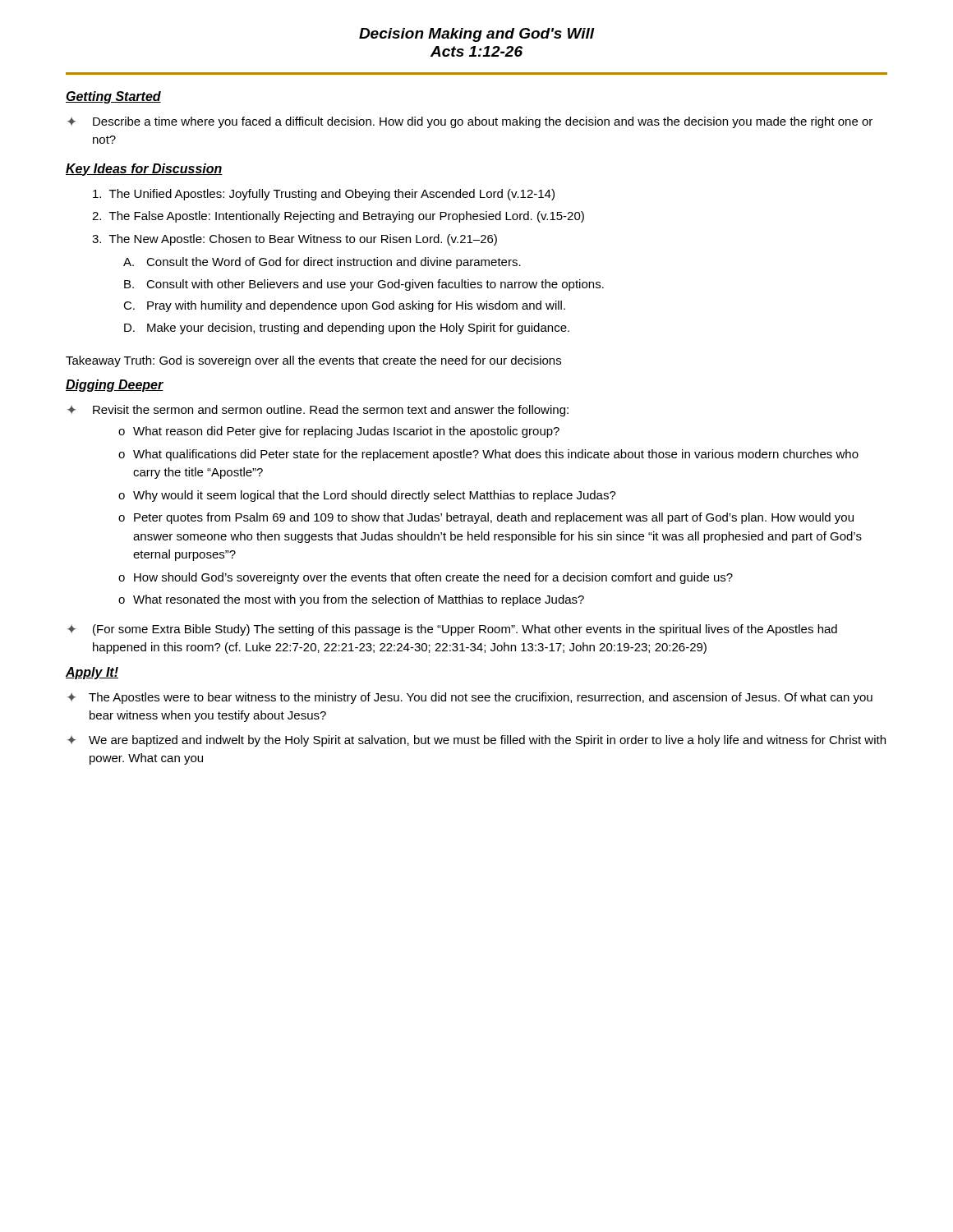This screenshot has height=1232, width=953.
Task: Locate the block of text that opens with "✦ We are baptized and indwelt"
Action: 476,749
